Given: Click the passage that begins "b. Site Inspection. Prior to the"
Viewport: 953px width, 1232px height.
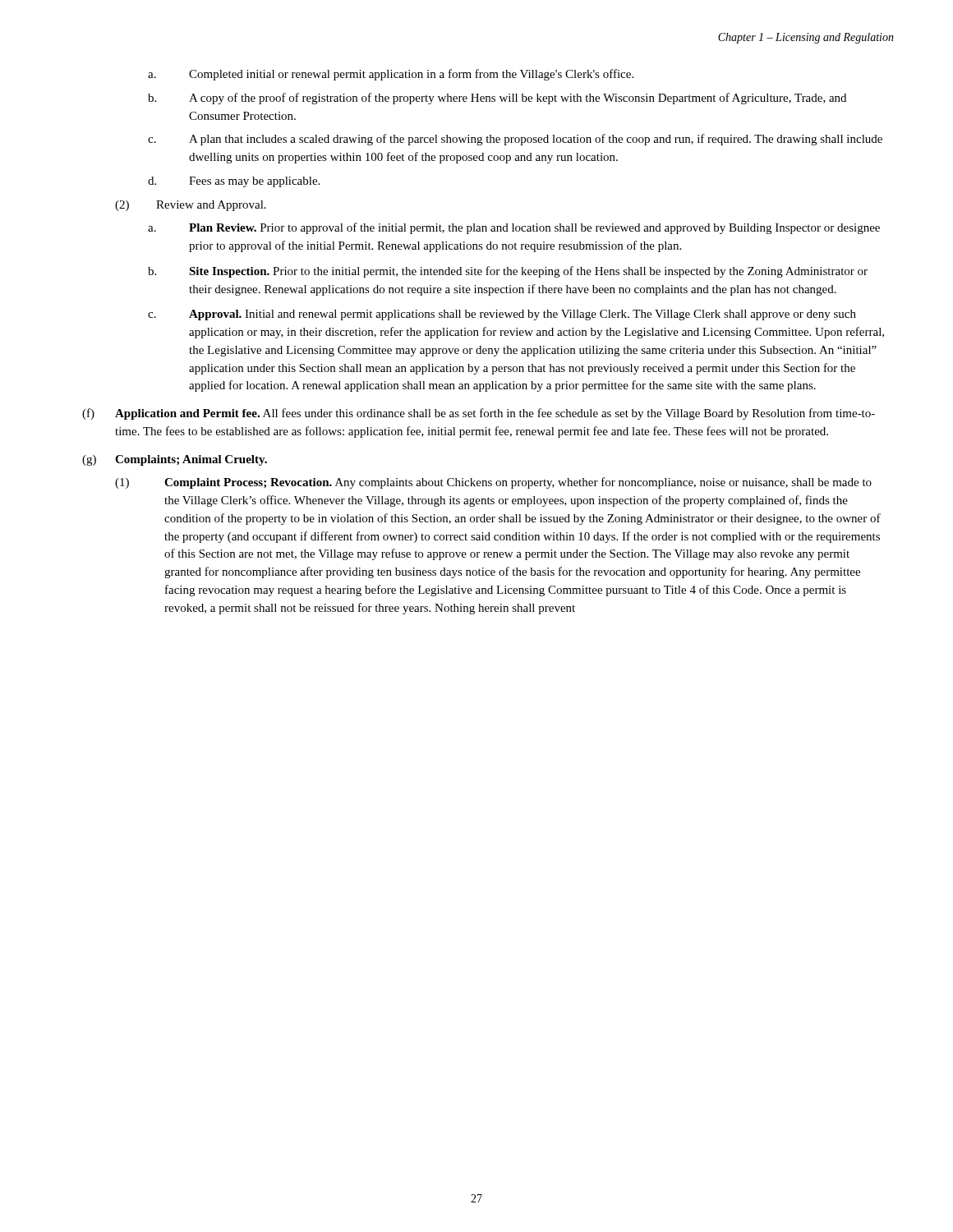Looking at the screenshot, I should [485, 281].
